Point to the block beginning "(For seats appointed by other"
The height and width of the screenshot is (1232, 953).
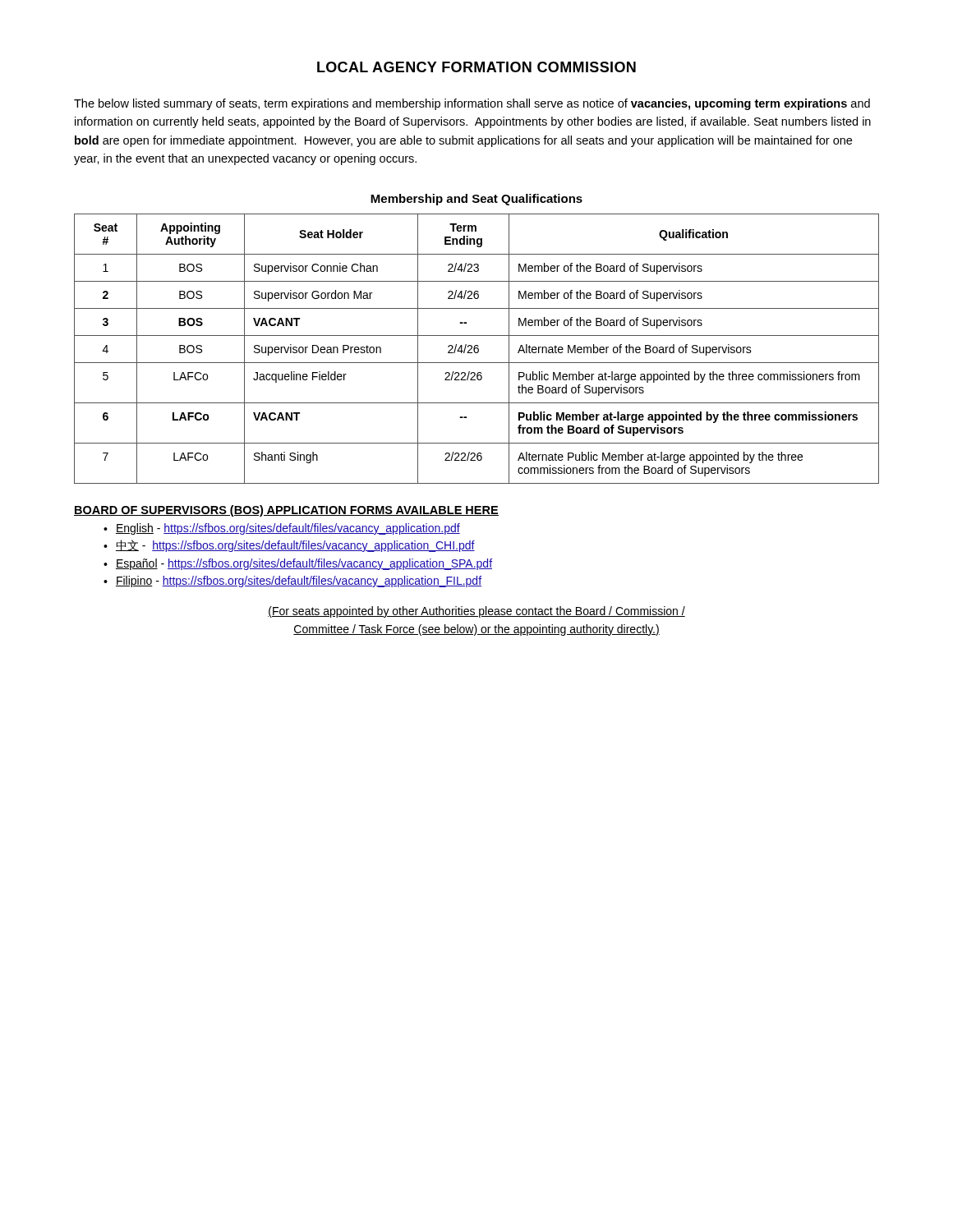[x=476, y=620]
